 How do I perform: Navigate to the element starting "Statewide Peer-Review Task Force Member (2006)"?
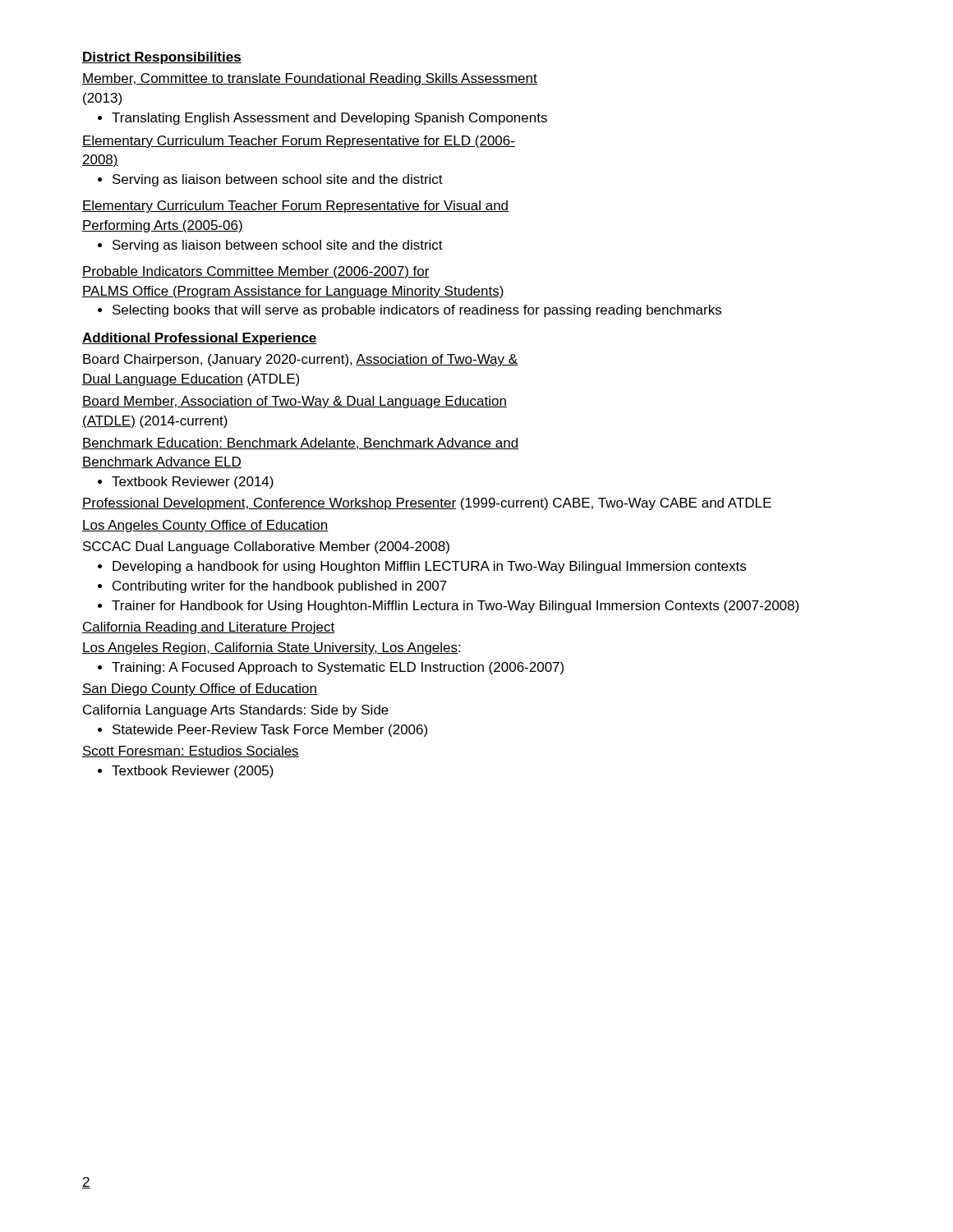pyautogui.click(x=262, y=731)
